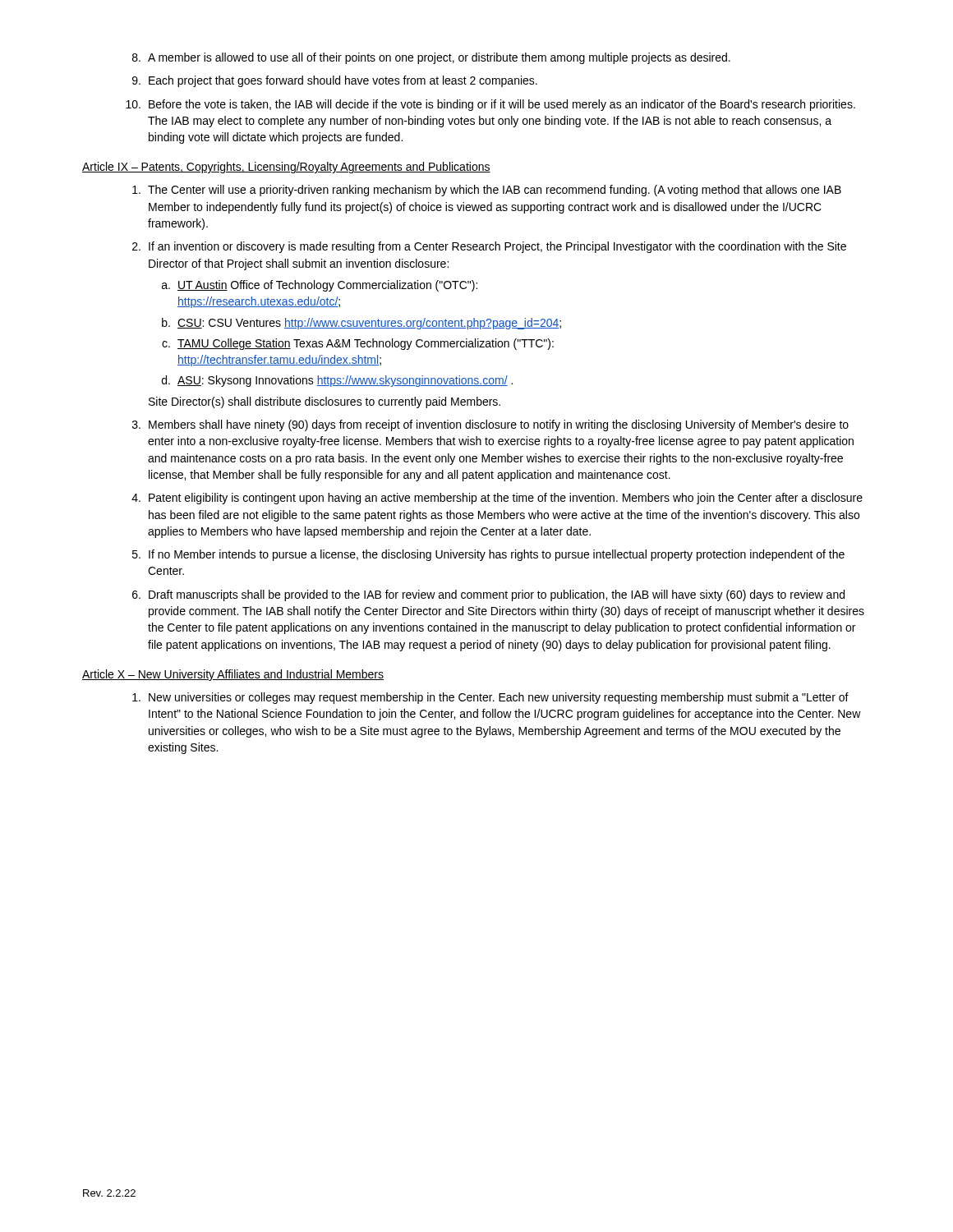Locate the block of text that opens with "4. Patent eligibility is"

tap(489, 515)
